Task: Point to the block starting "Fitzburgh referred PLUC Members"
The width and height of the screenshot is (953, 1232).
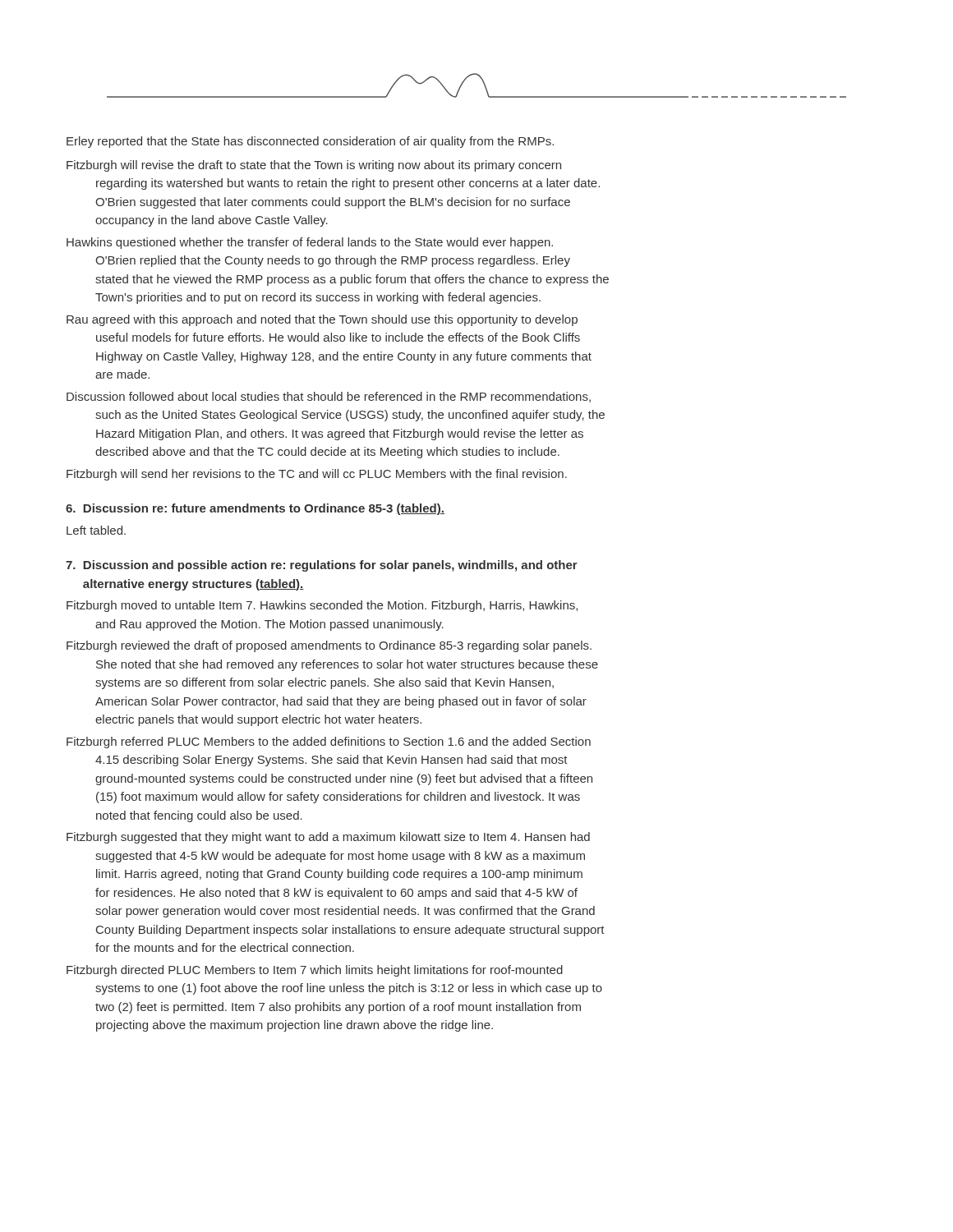Action: [x=476, y=779]
